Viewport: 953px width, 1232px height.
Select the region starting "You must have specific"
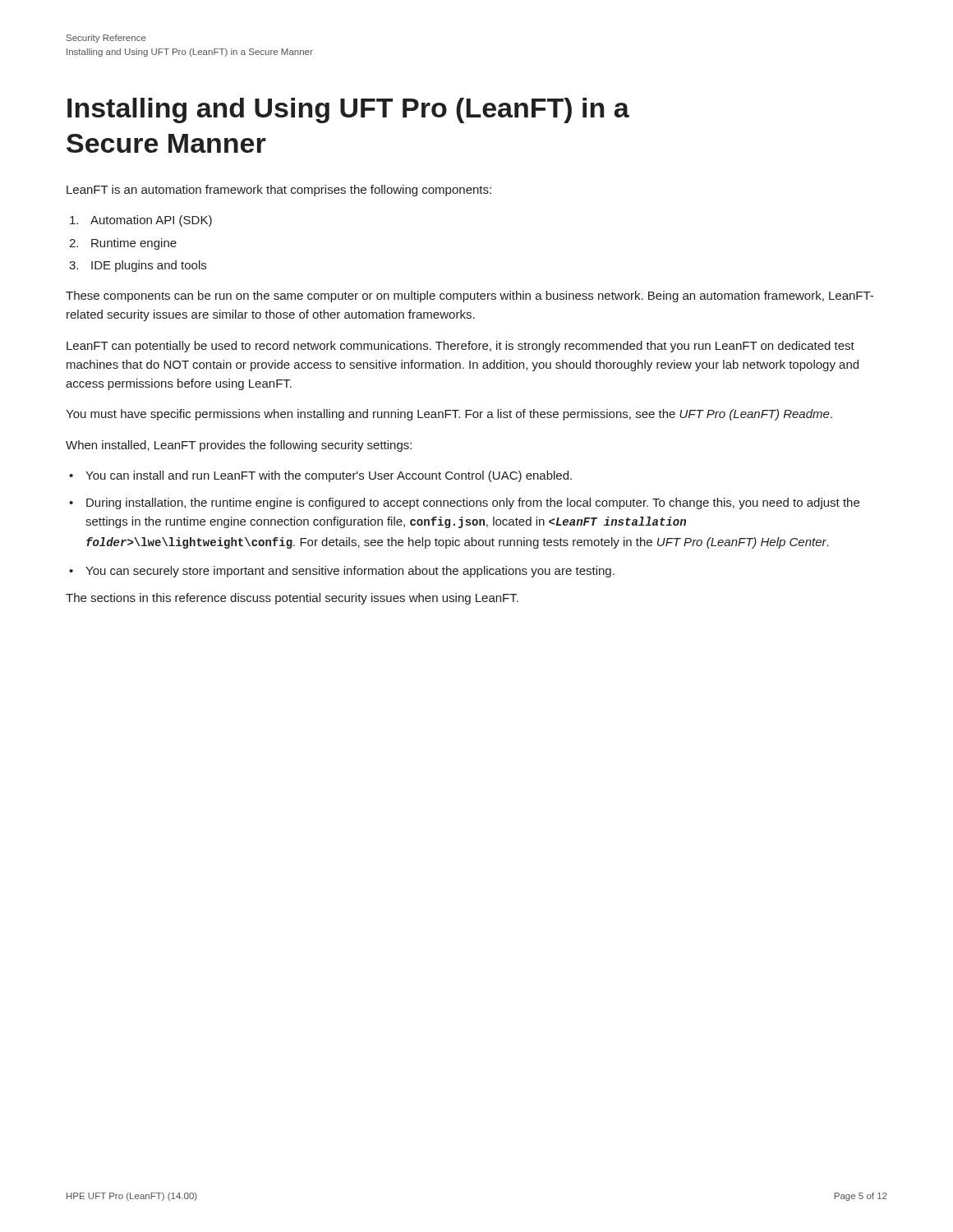(x=449, y=414)
